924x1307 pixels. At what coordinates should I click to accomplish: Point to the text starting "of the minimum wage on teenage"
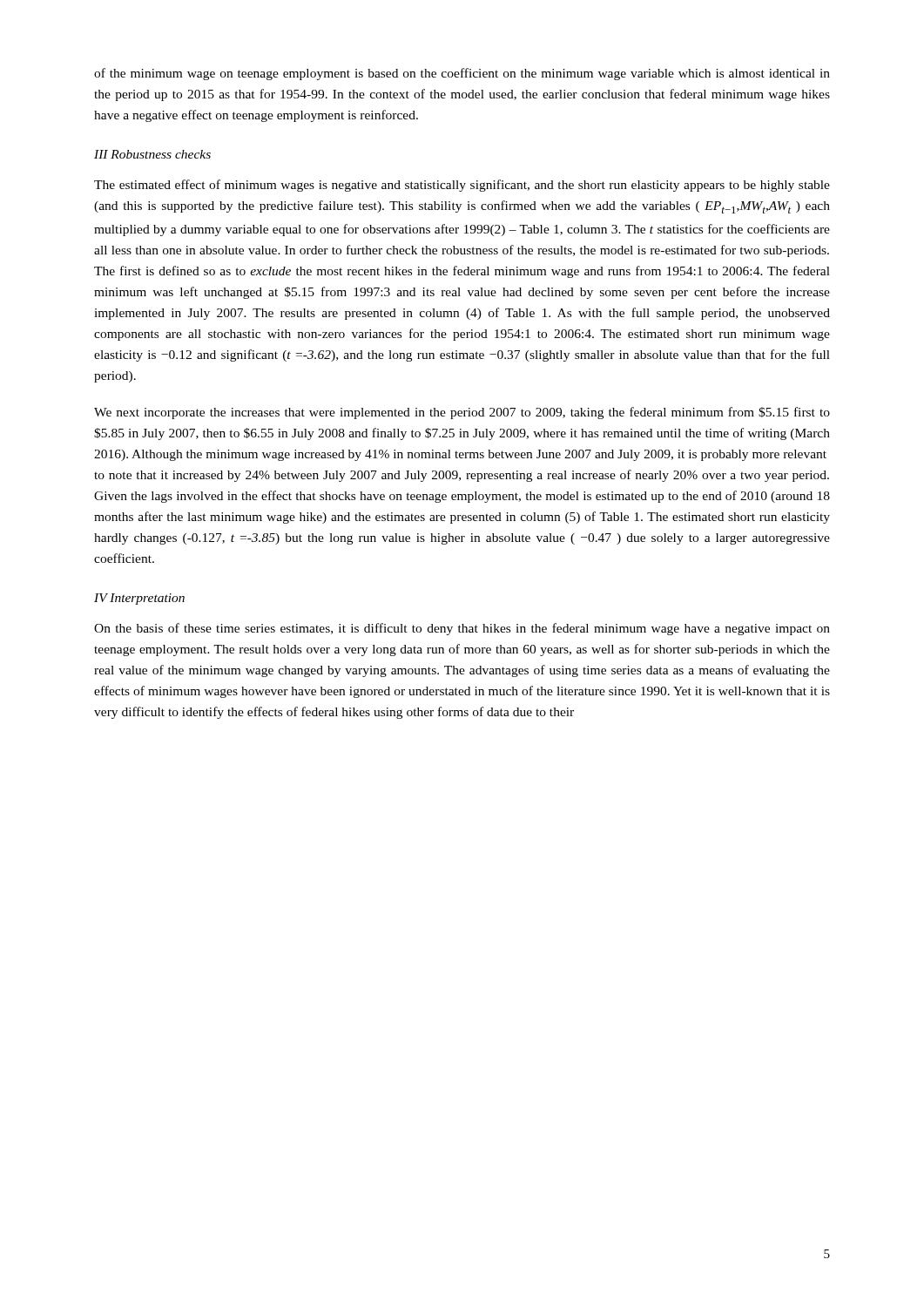pyautogui.click(x=462, y=94)
